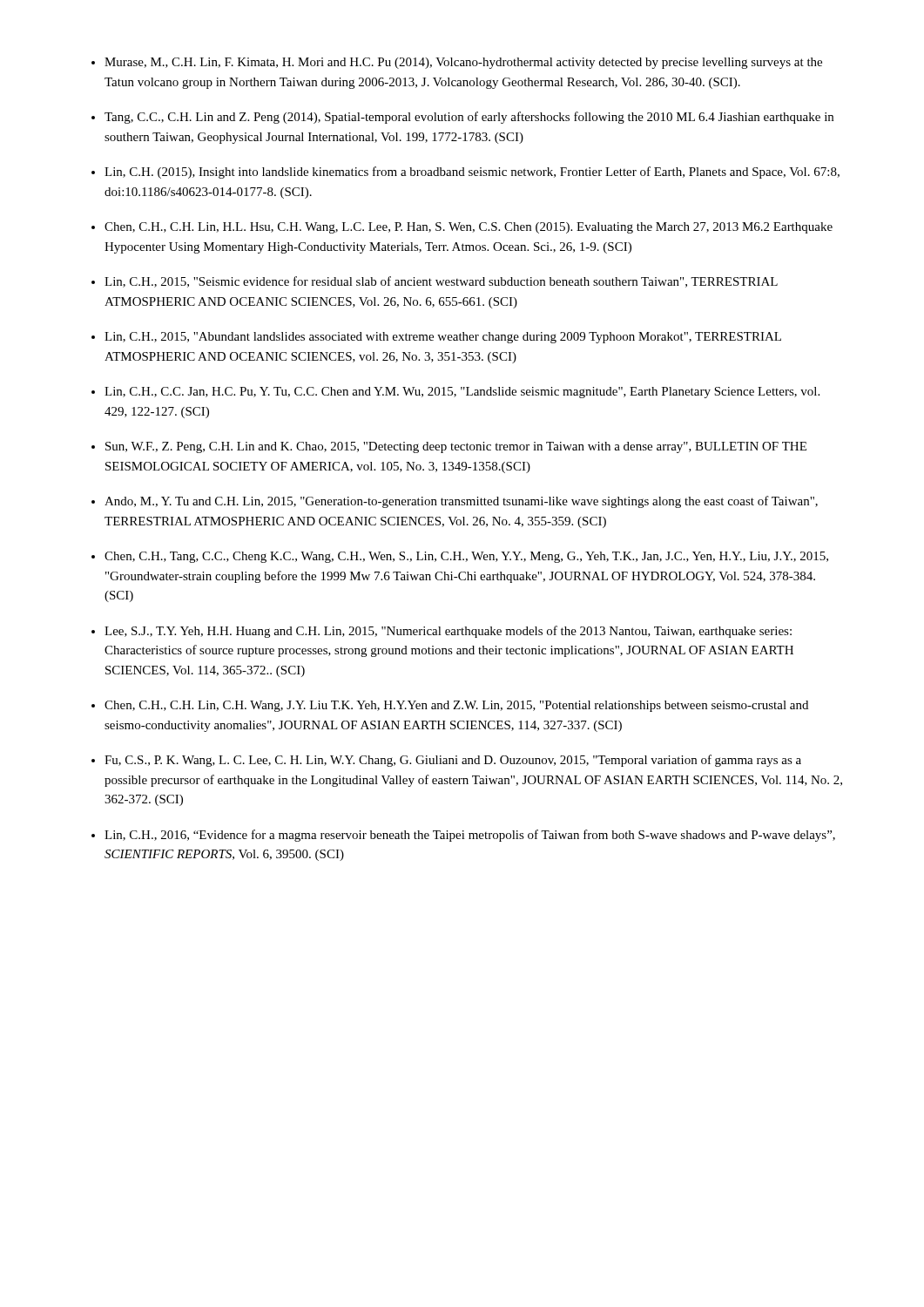Where is the passage that starts "Fu, C.S., P. K. Wang,"?

click(474, 779)
